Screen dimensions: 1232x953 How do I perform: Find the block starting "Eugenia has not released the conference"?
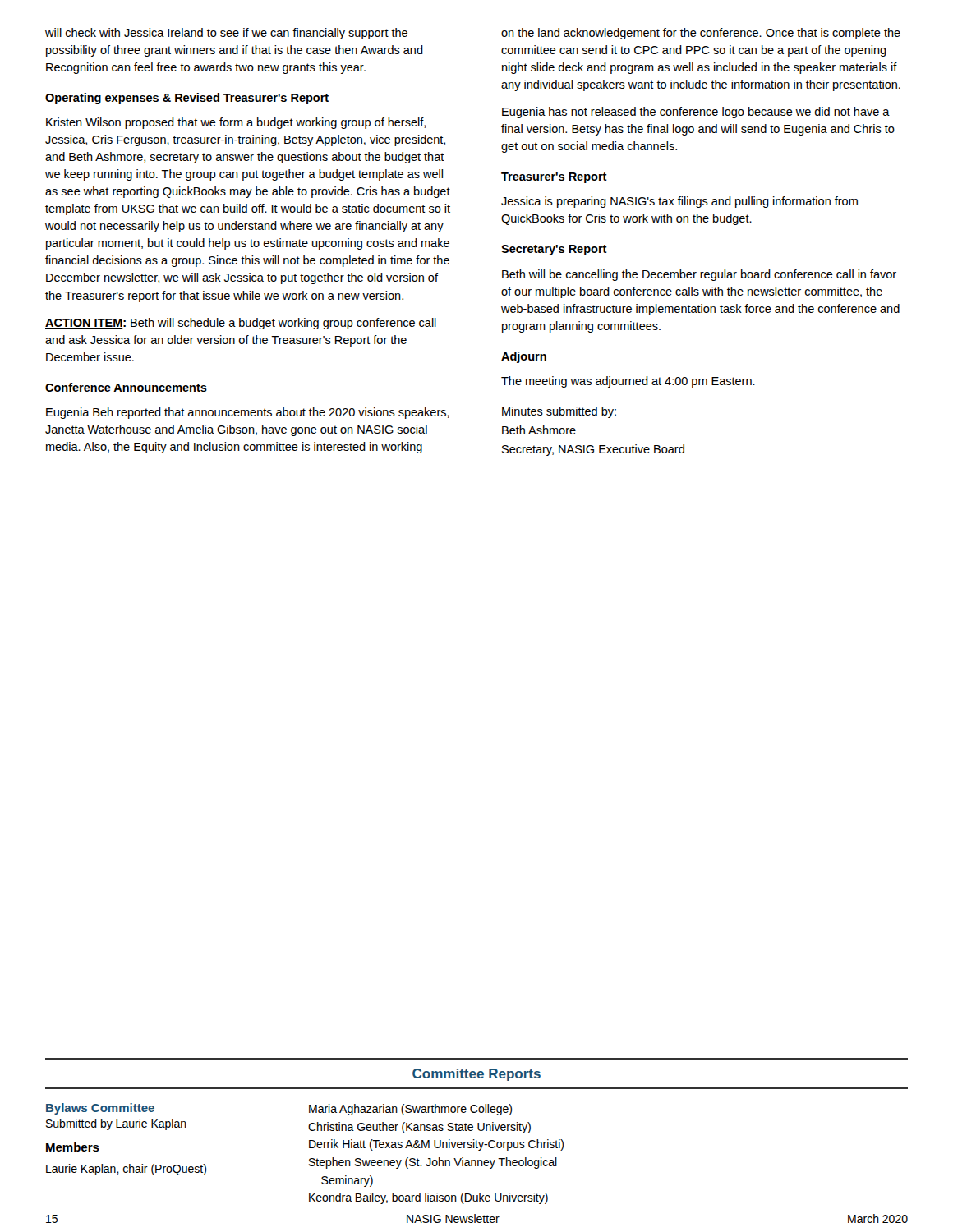click(705, 129)
